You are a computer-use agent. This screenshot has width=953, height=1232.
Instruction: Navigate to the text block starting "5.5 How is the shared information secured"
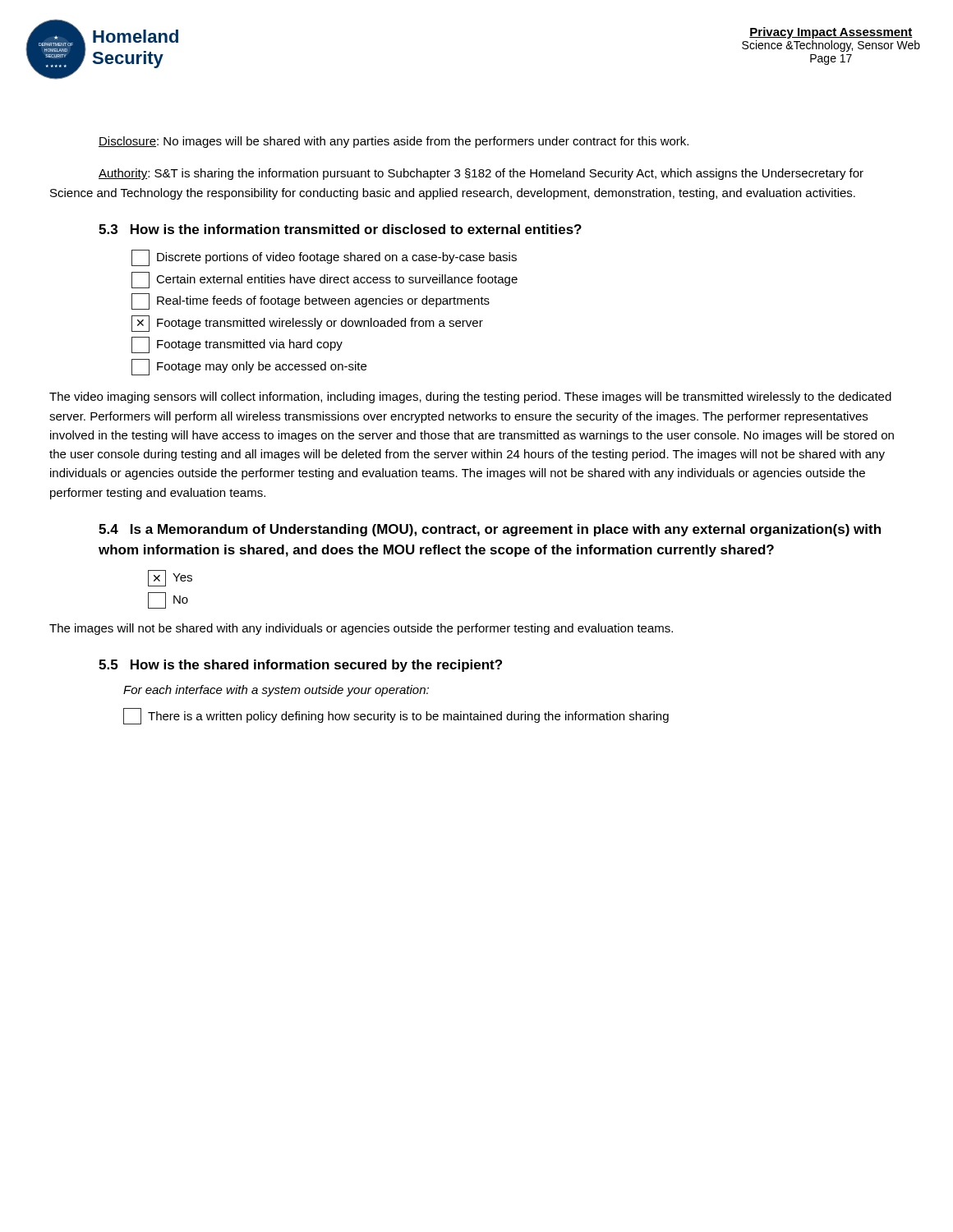(x=301, y=665)
